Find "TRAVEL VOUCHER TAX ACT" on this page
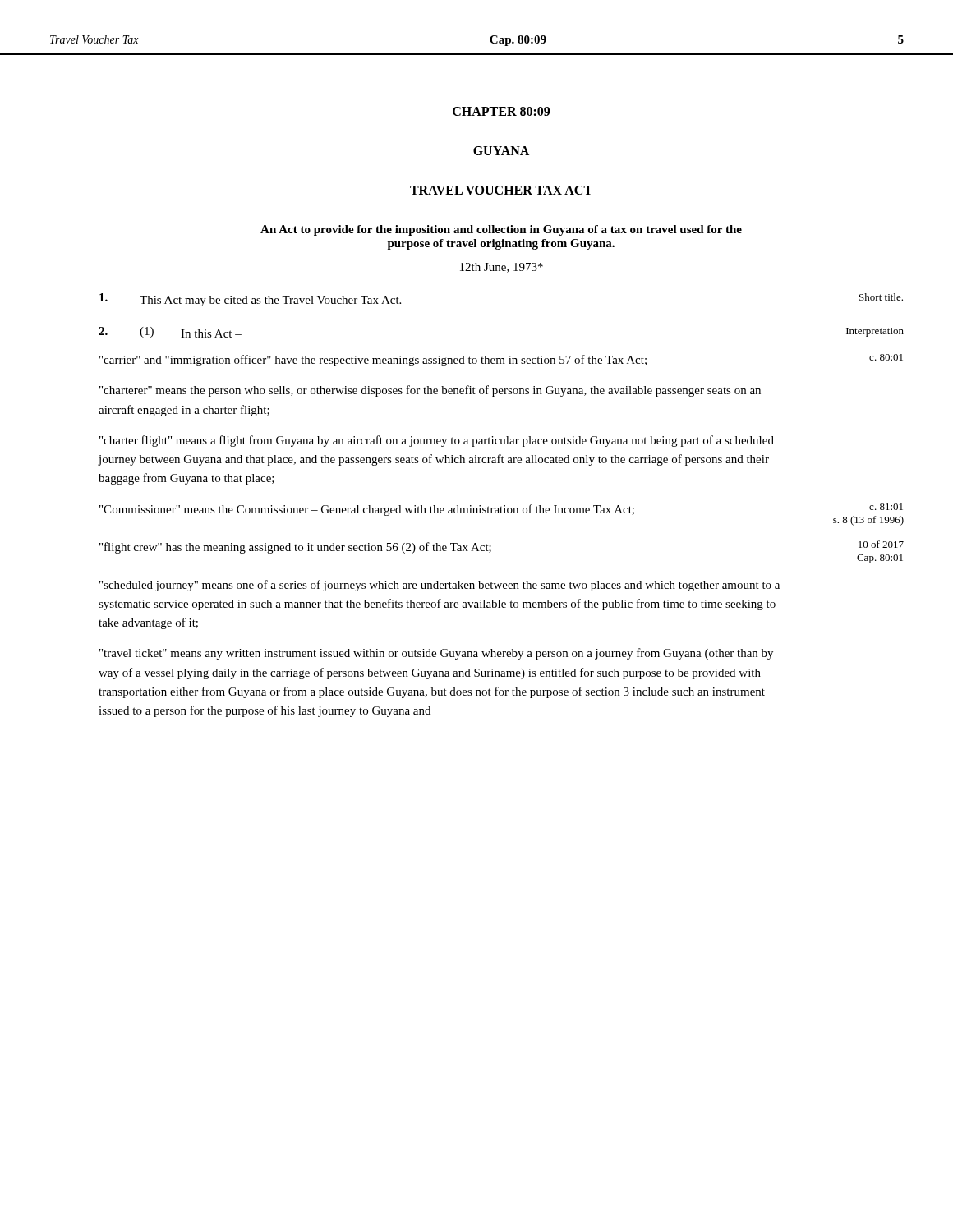Image resolution: width=953 pixels, height=1232 pixels. [501, 191]
